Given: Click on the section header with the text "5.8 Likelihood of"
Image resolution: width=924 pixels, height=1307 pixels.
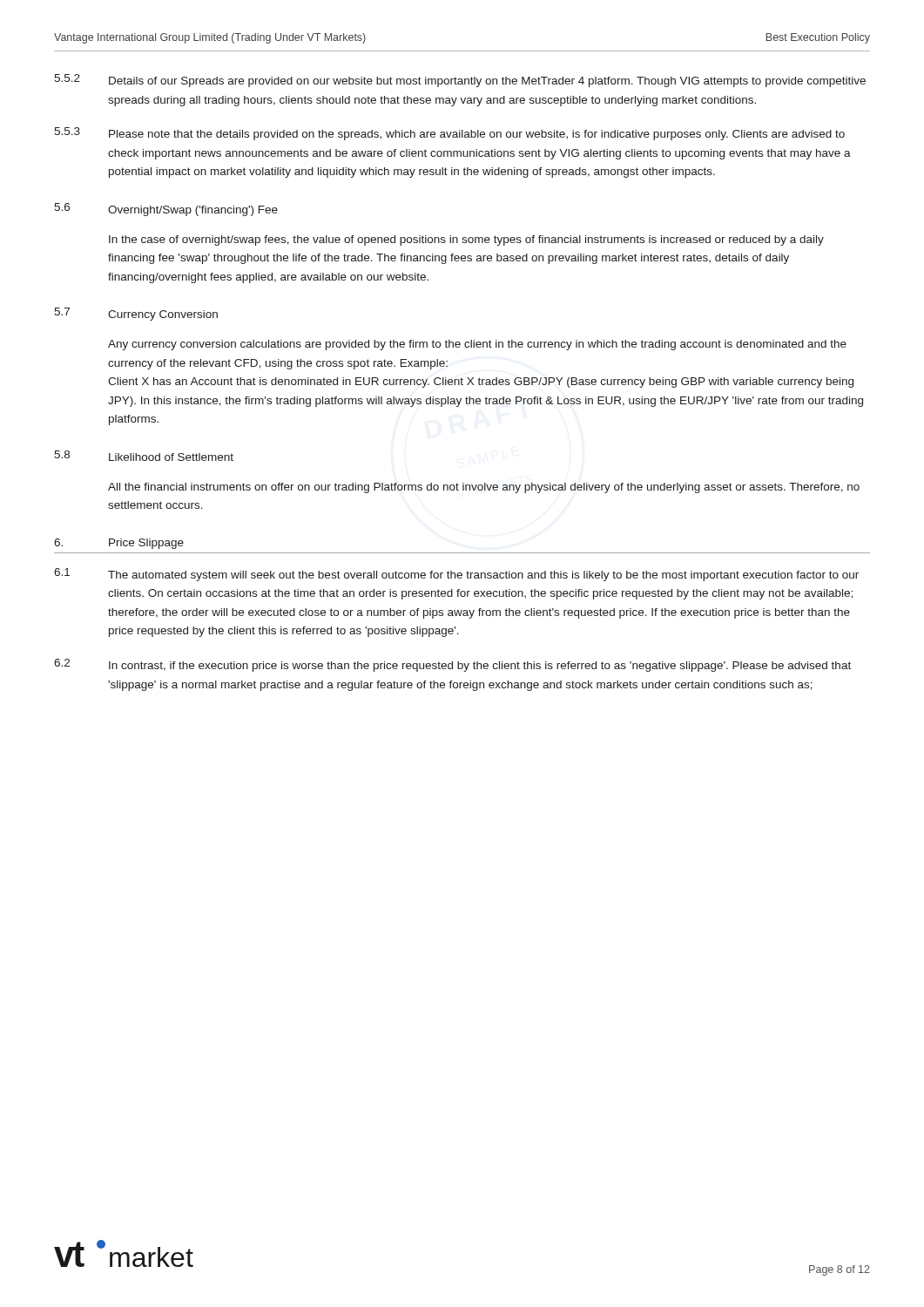Looking at the screenshot, I should (x=144, y=457).
